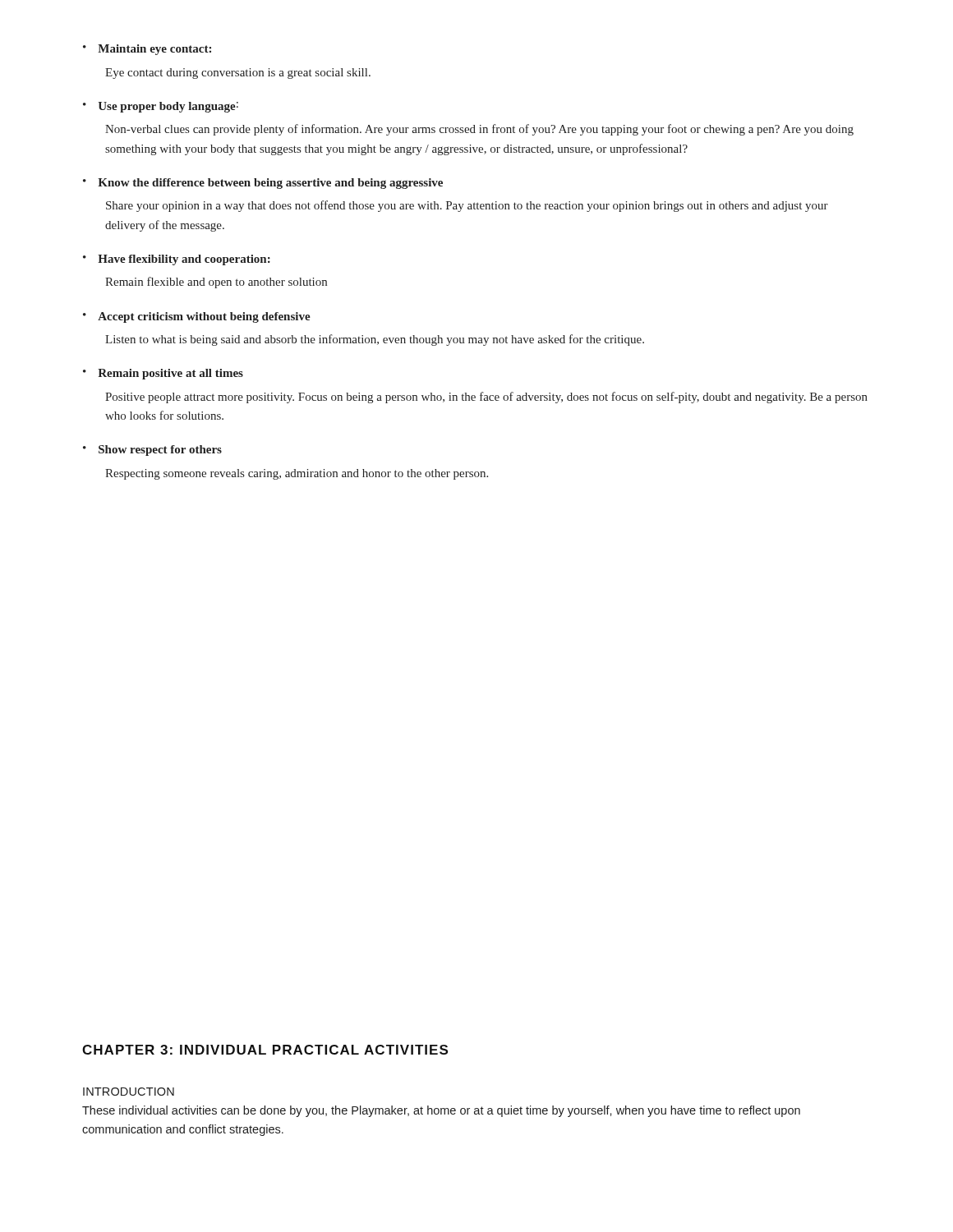Select the list item with the text "• Show respect for others Respecting someone reveals"

pos(476,462)
